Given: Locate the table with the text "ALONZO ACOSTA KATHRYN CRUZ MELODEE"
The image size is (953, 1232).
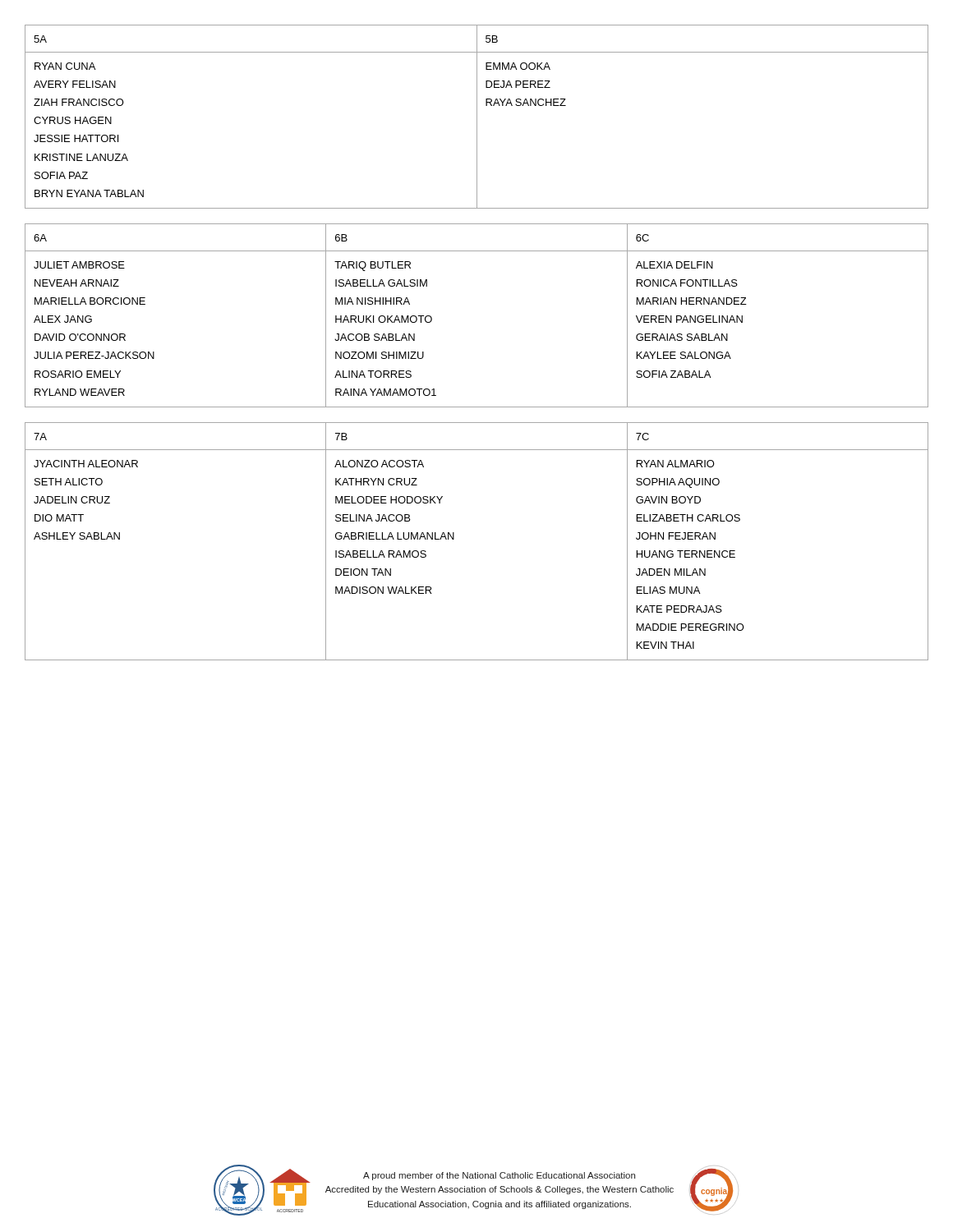Looking at the screenshot, I should tap(476, 541).
